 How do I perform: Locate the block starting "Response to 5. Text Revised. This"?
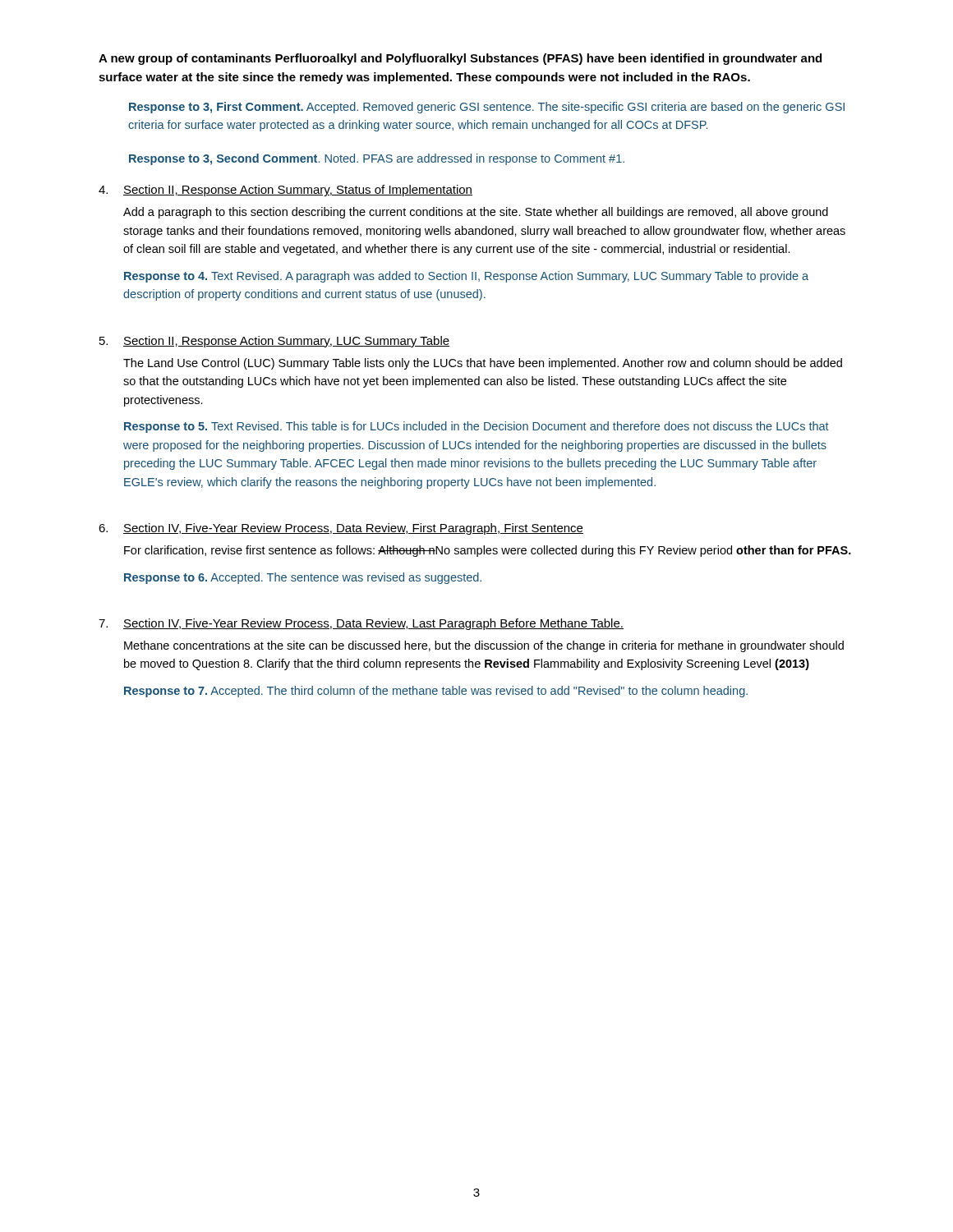[x=476, y=454]
